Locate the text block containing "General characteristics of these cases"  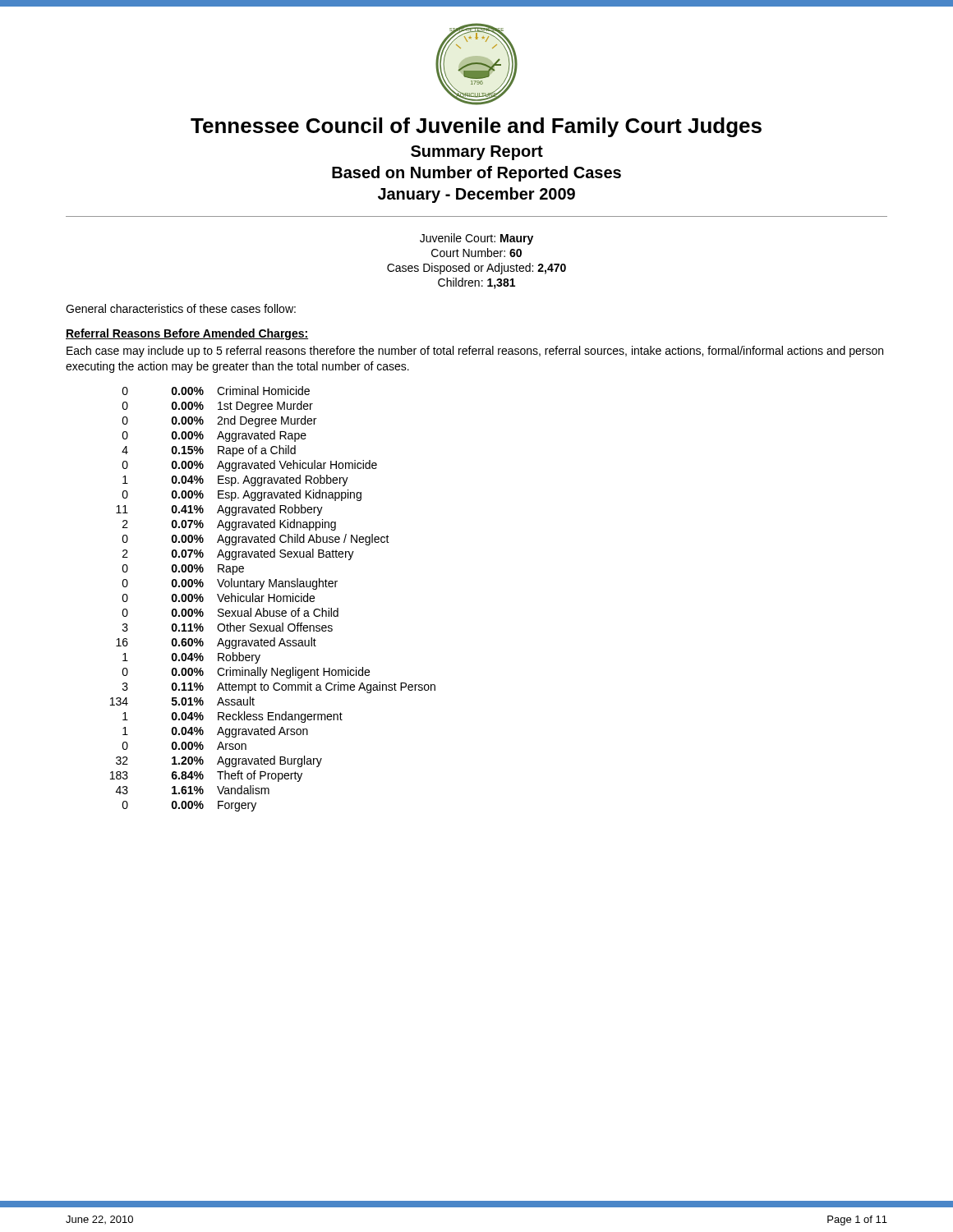coord(181,309)
